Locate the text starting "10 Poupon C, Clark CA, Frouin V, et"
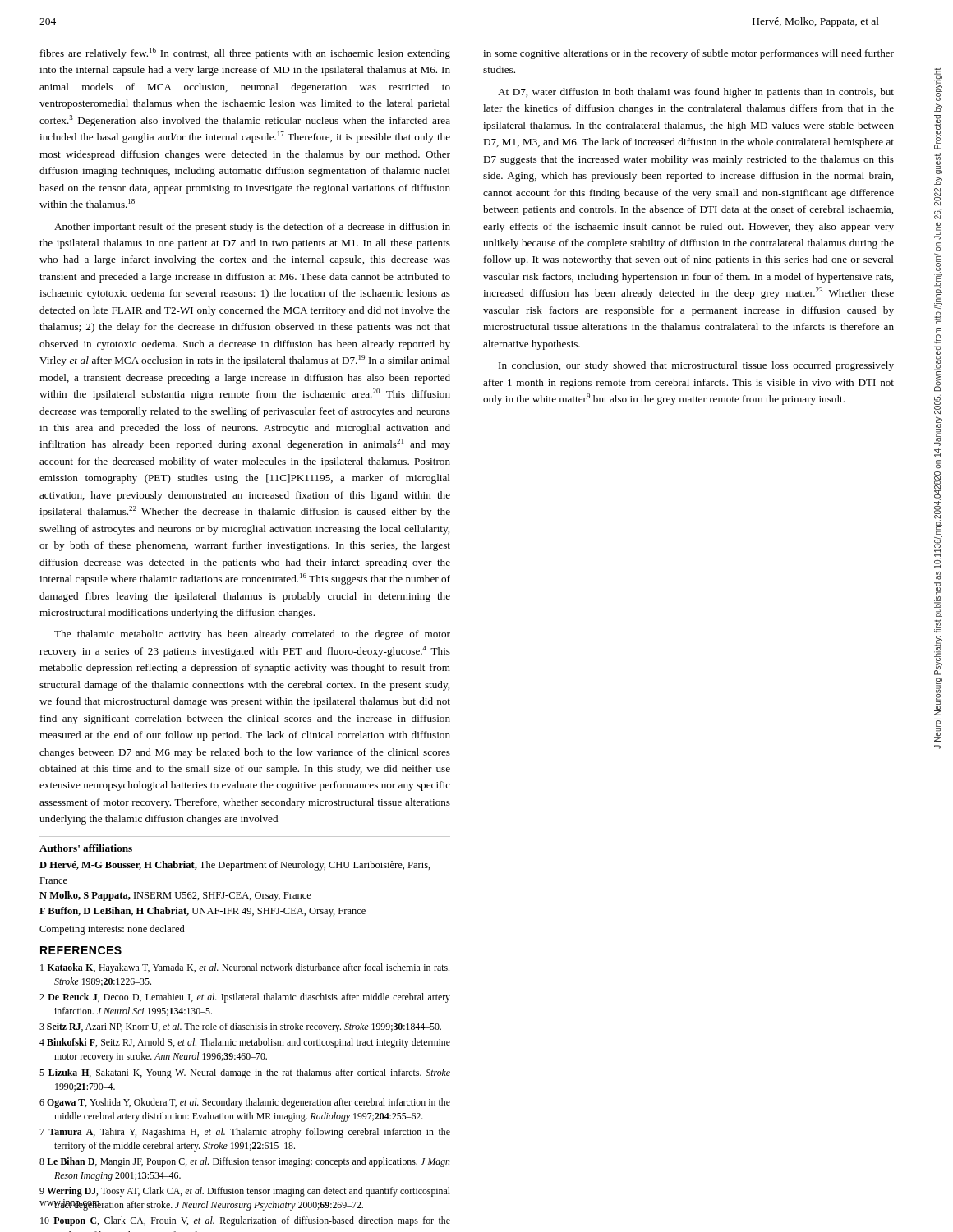 click(x=245, y=1224)
